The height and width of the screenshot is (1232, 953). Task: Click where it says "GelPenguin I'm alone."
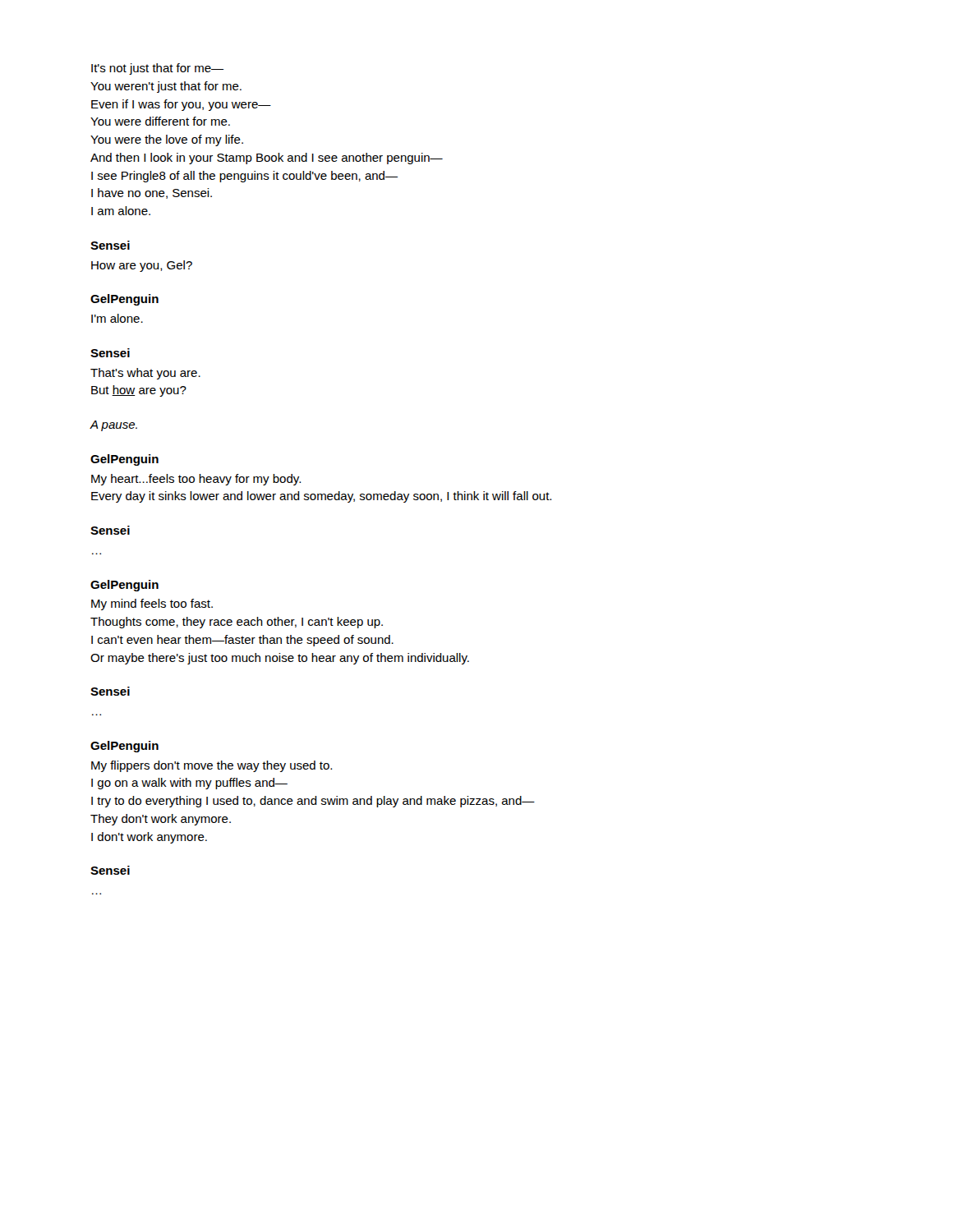(124, 300)
